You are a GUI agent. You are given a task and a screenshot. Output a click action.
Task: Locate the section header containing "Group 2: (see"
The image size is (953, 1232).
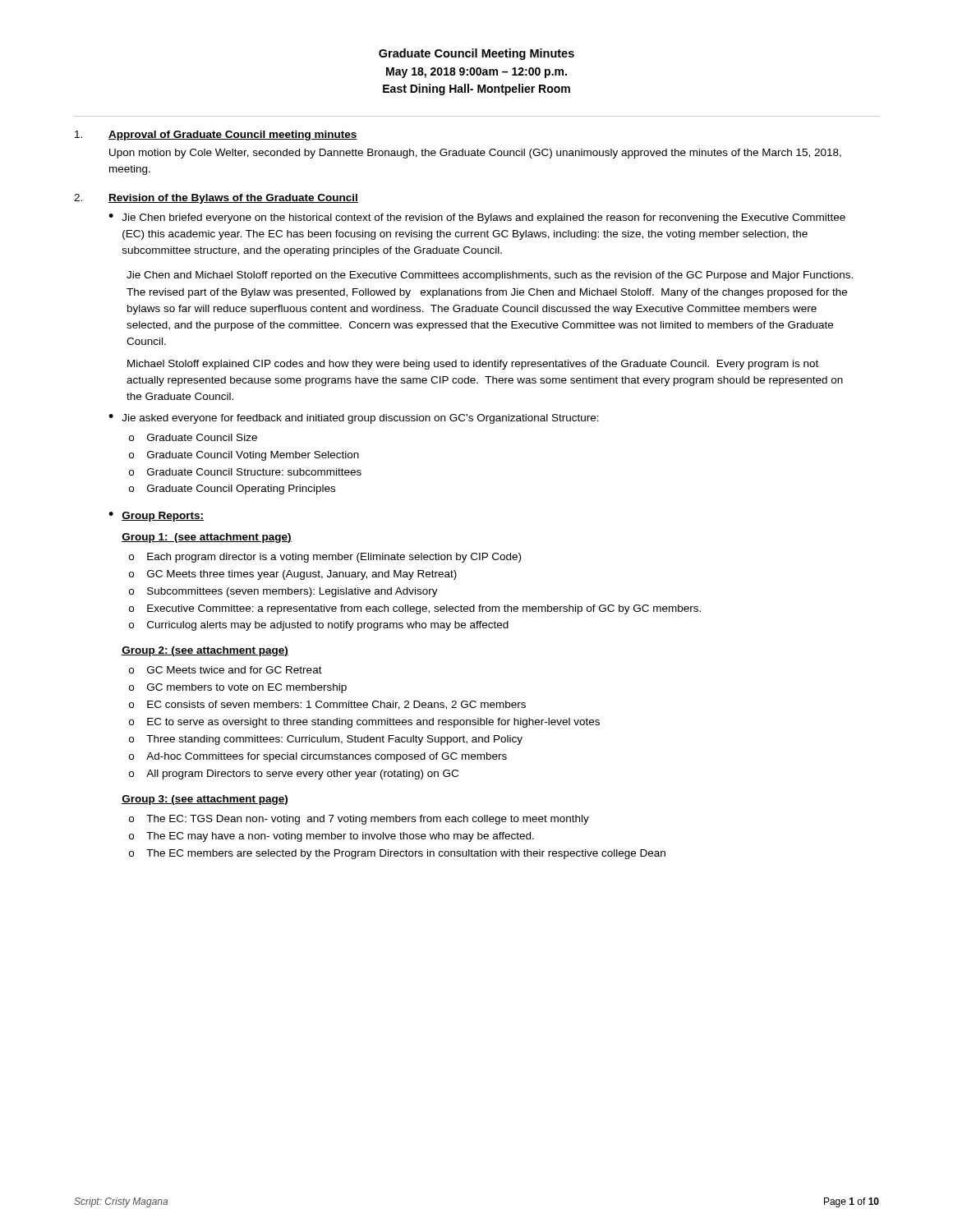pos(205,650)
